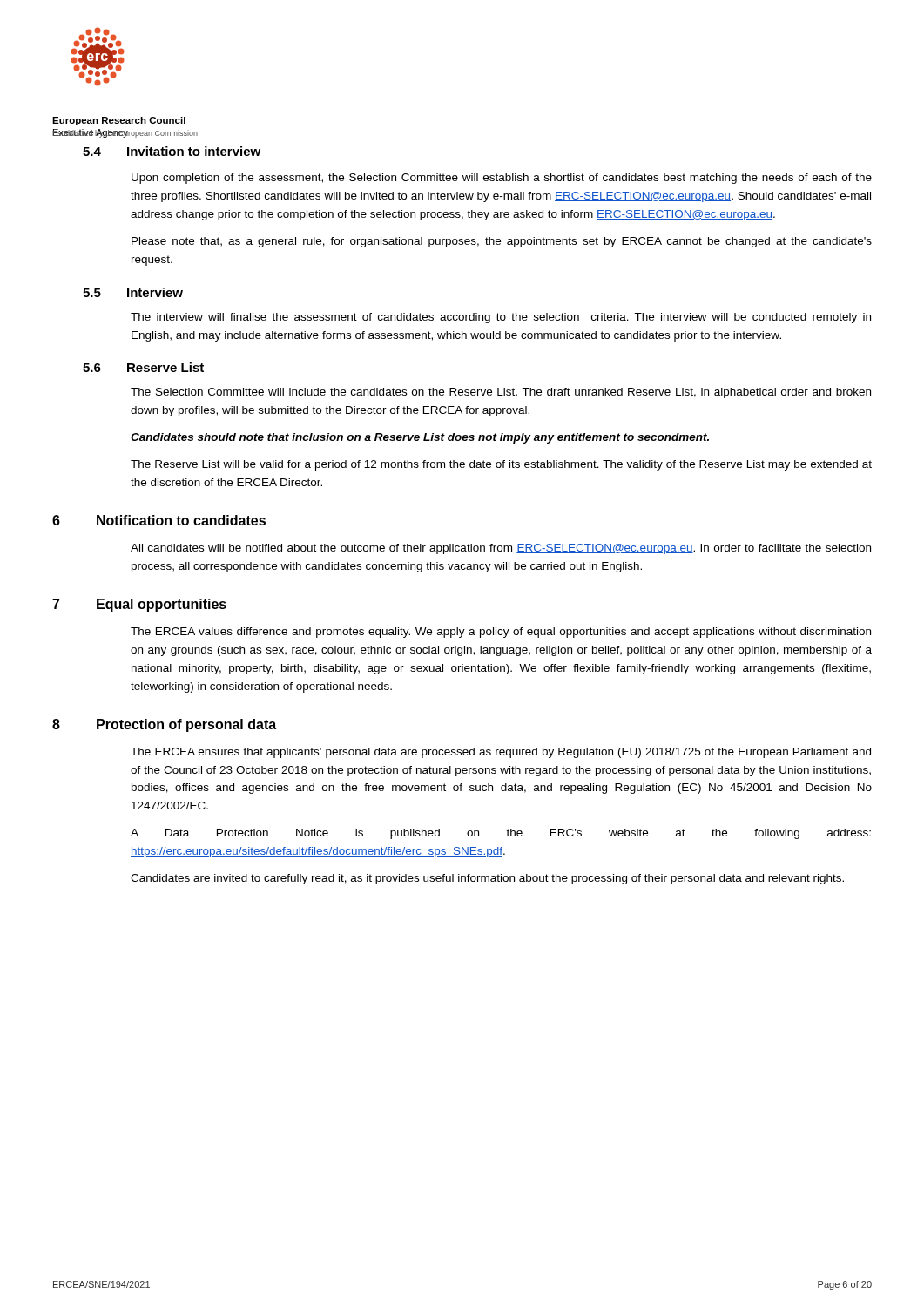
Task: Navigate to the passage starting "The interview will finalise the assessment"
Action: tap(501, 326)
